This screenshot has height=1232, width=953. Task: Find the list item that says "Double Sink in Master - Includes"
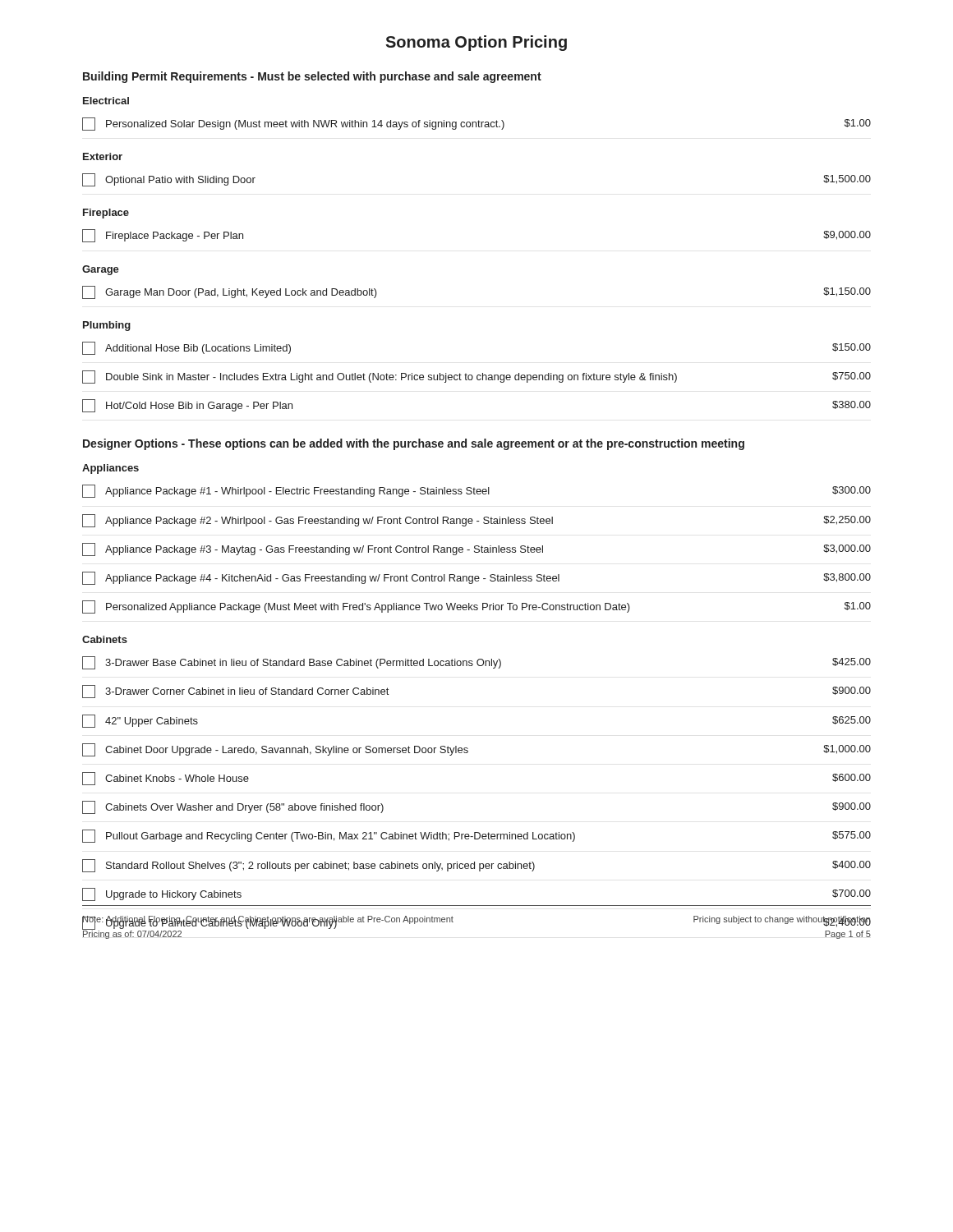476,377
